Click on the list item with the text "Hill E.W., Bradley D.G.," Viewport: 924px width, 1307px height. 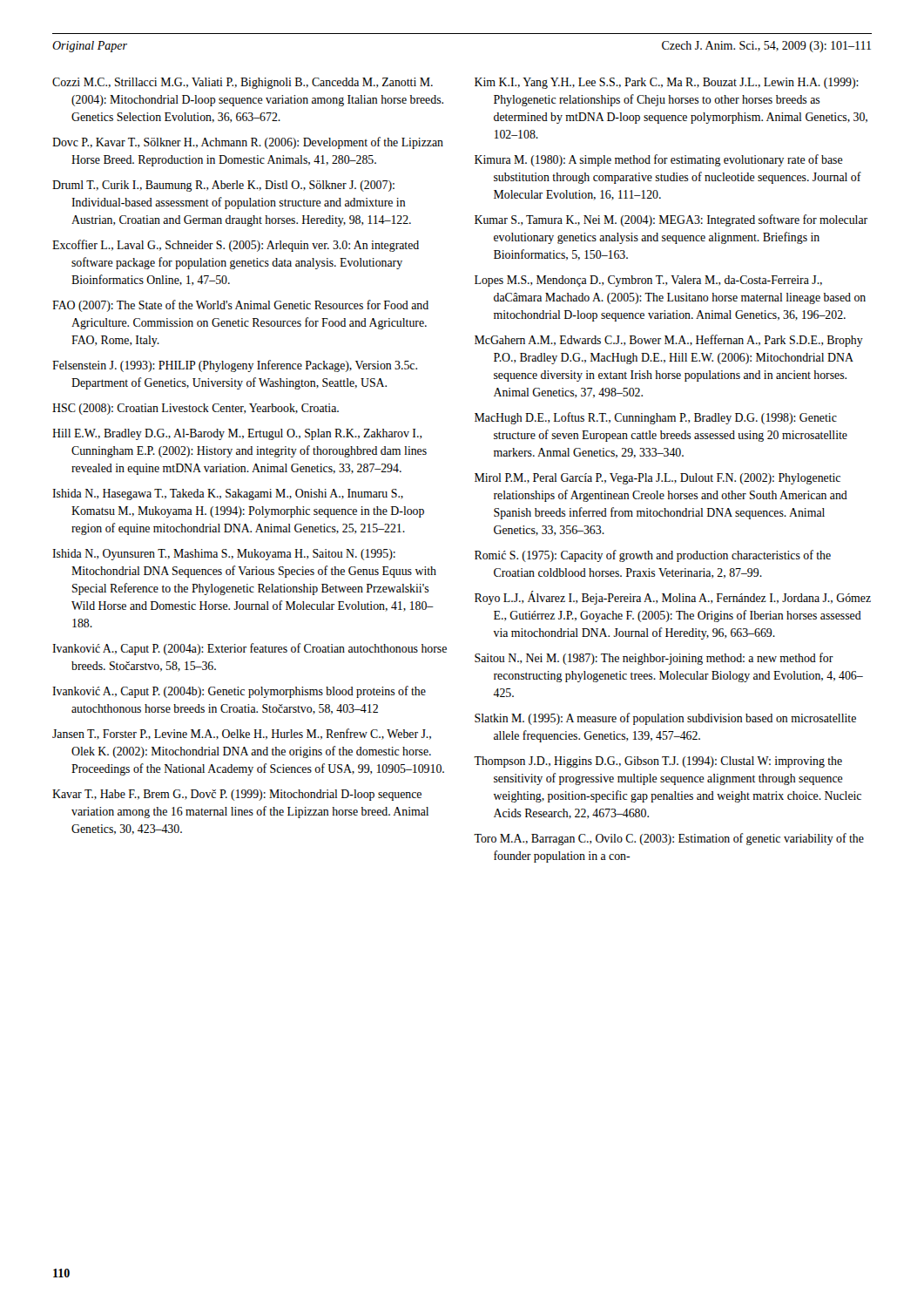240,451
